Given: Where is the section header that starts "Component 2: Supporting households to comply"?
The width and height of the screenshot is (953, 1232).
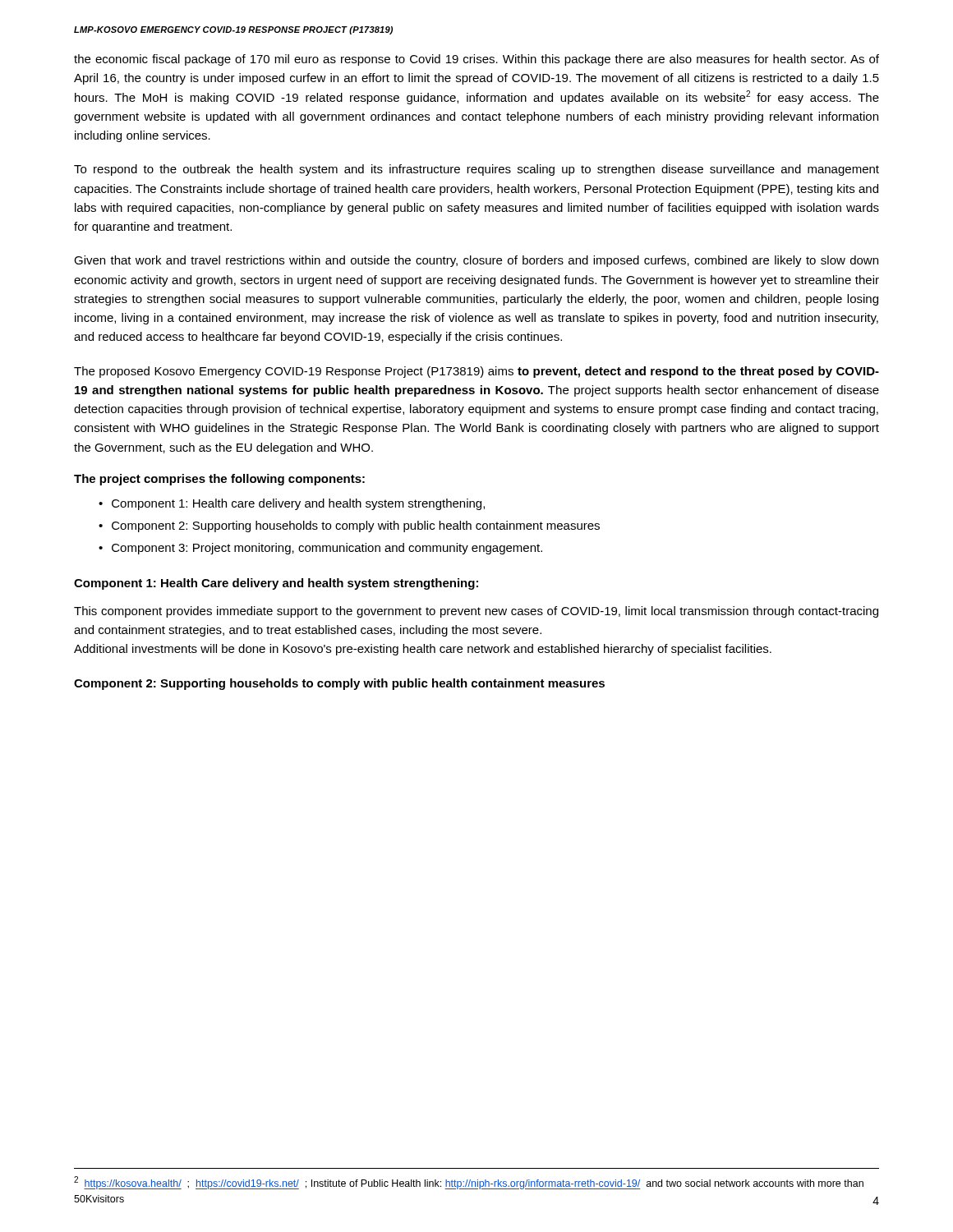Looking at the screenshot, I should 340,683.
